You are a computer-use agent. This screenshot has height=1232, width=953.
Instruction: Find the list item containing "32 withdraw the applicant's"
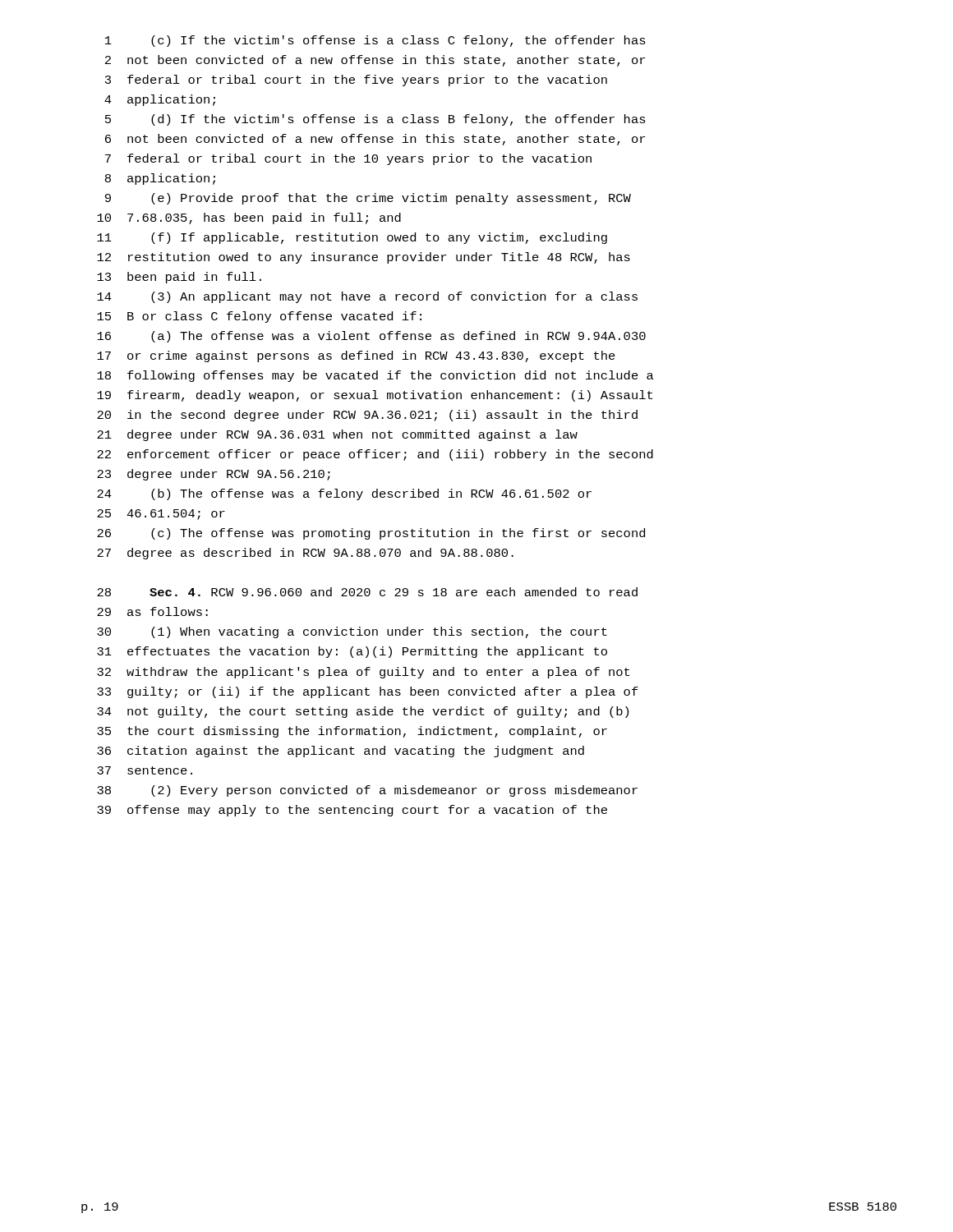(489, 672)
